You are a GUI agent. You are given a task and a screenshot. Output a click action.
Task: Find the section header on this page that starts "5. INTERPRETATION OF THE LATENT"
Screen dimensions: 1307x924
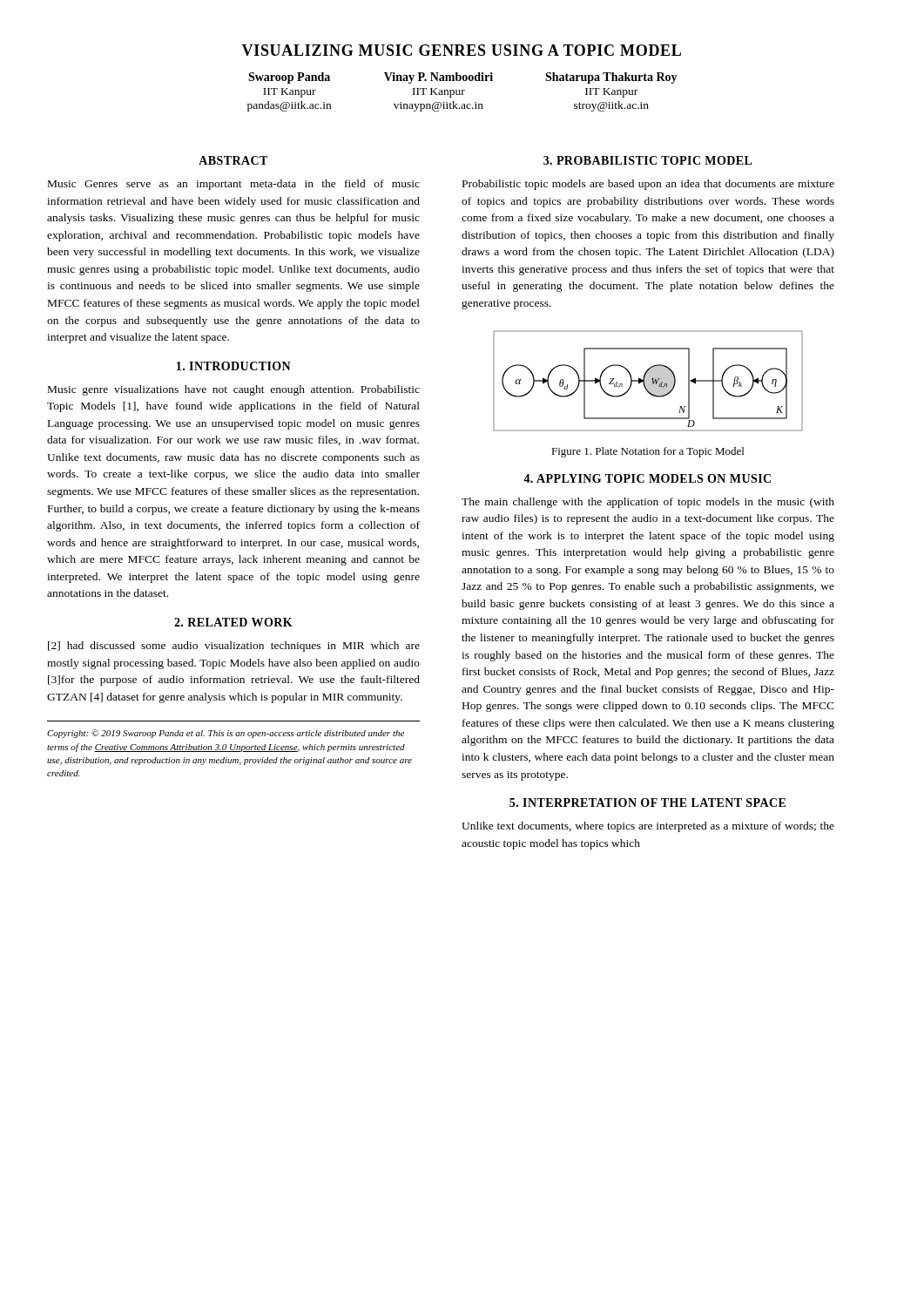[648, 803]
